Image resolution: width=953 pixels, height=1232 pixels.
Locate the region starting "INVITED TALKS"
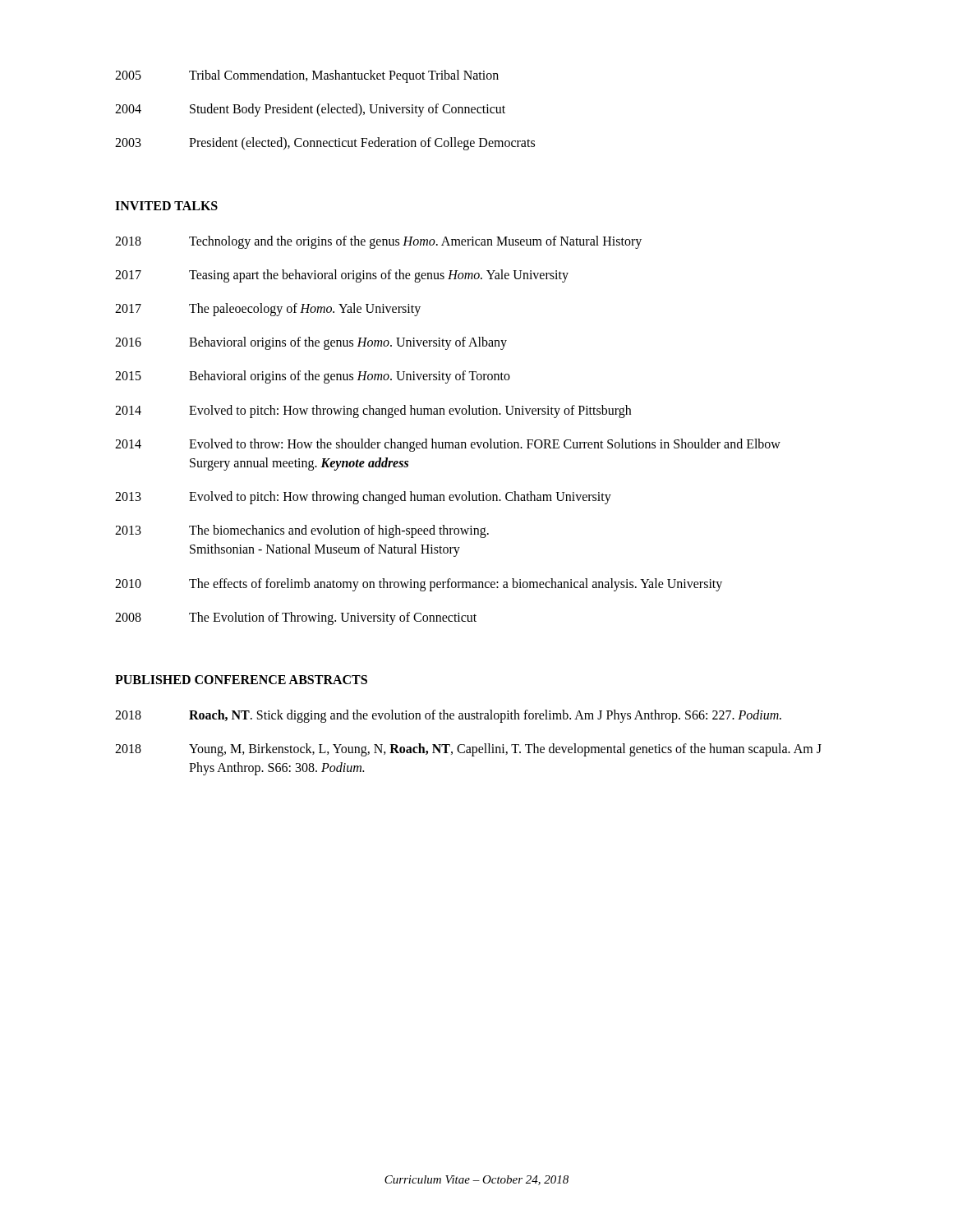(166, 206)
